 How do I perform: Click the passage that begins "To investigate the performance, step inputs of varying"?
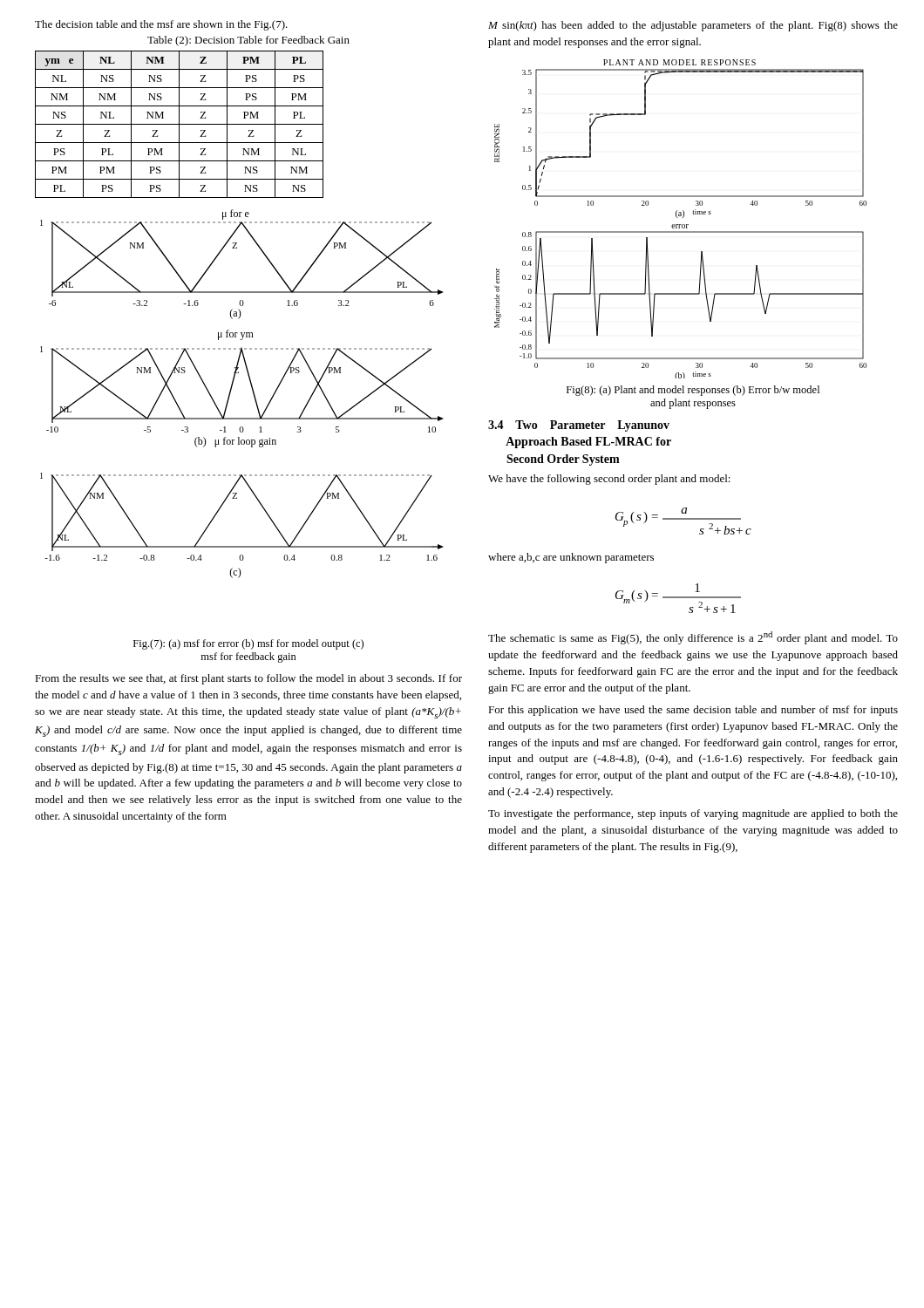693,829
